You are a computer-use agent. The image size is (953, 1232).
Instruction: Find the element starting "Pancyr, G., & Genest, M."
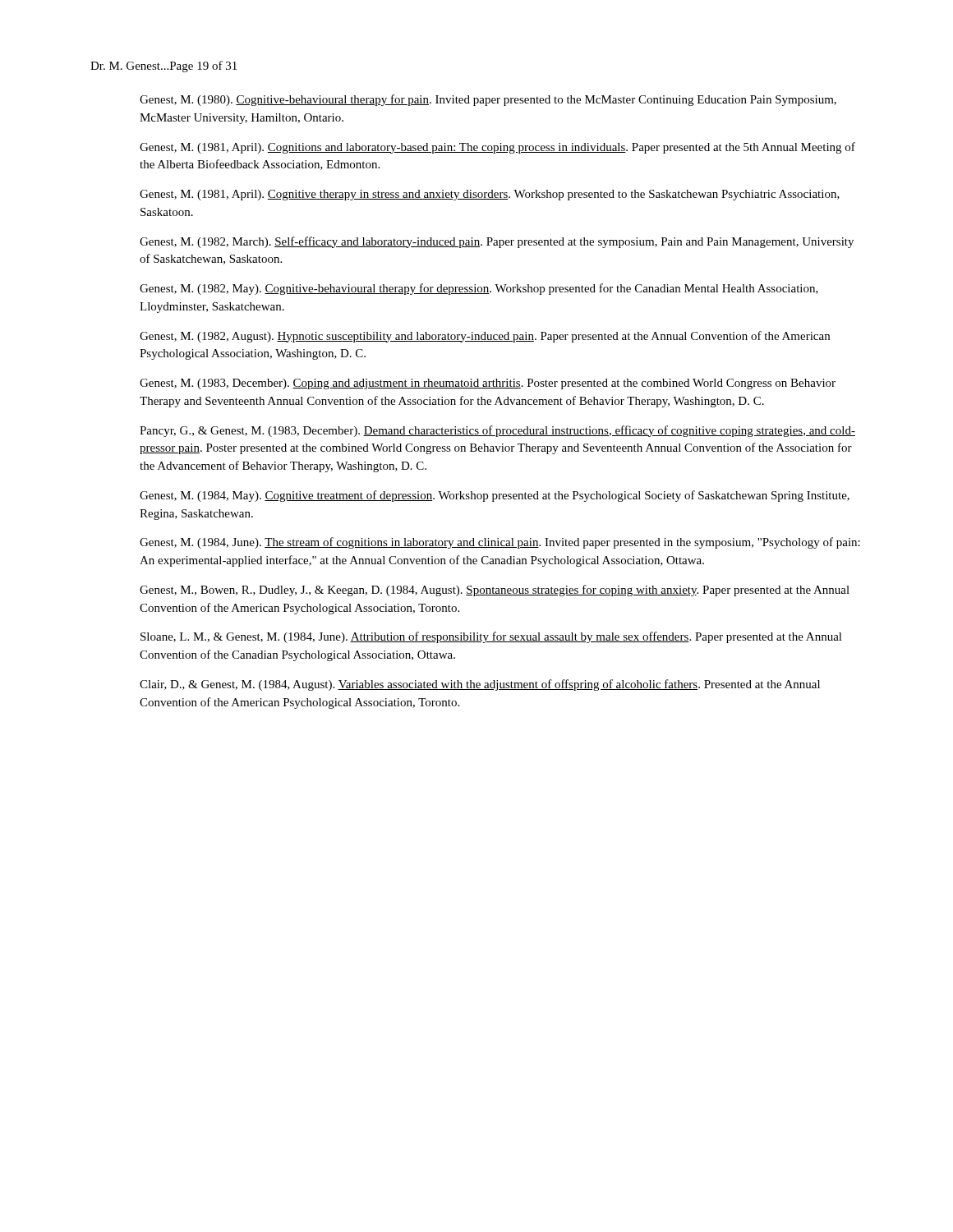coord(476,449)
